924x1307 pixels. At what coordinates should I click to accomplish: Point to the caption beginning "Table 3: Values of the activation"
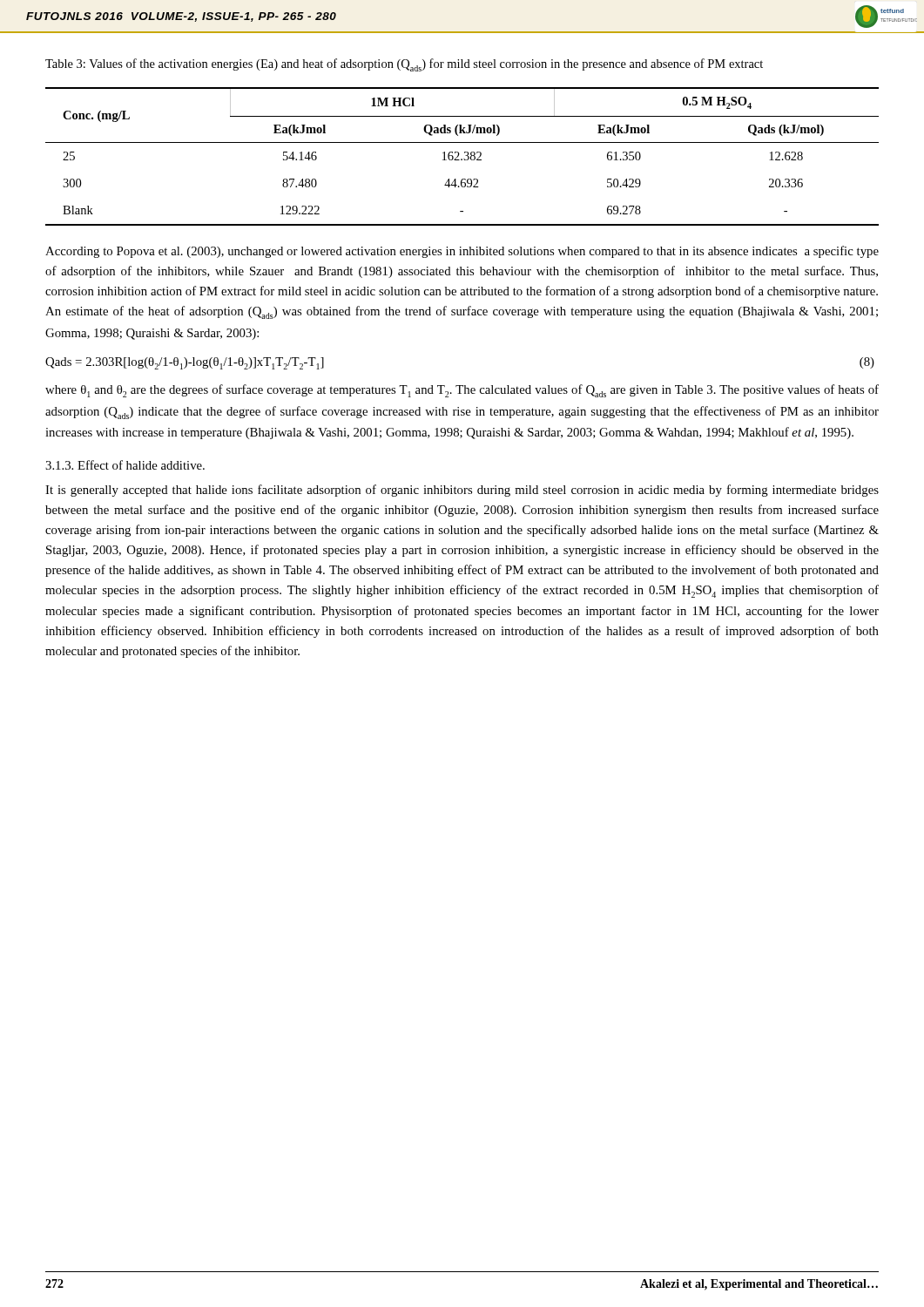tap(404, 65)
